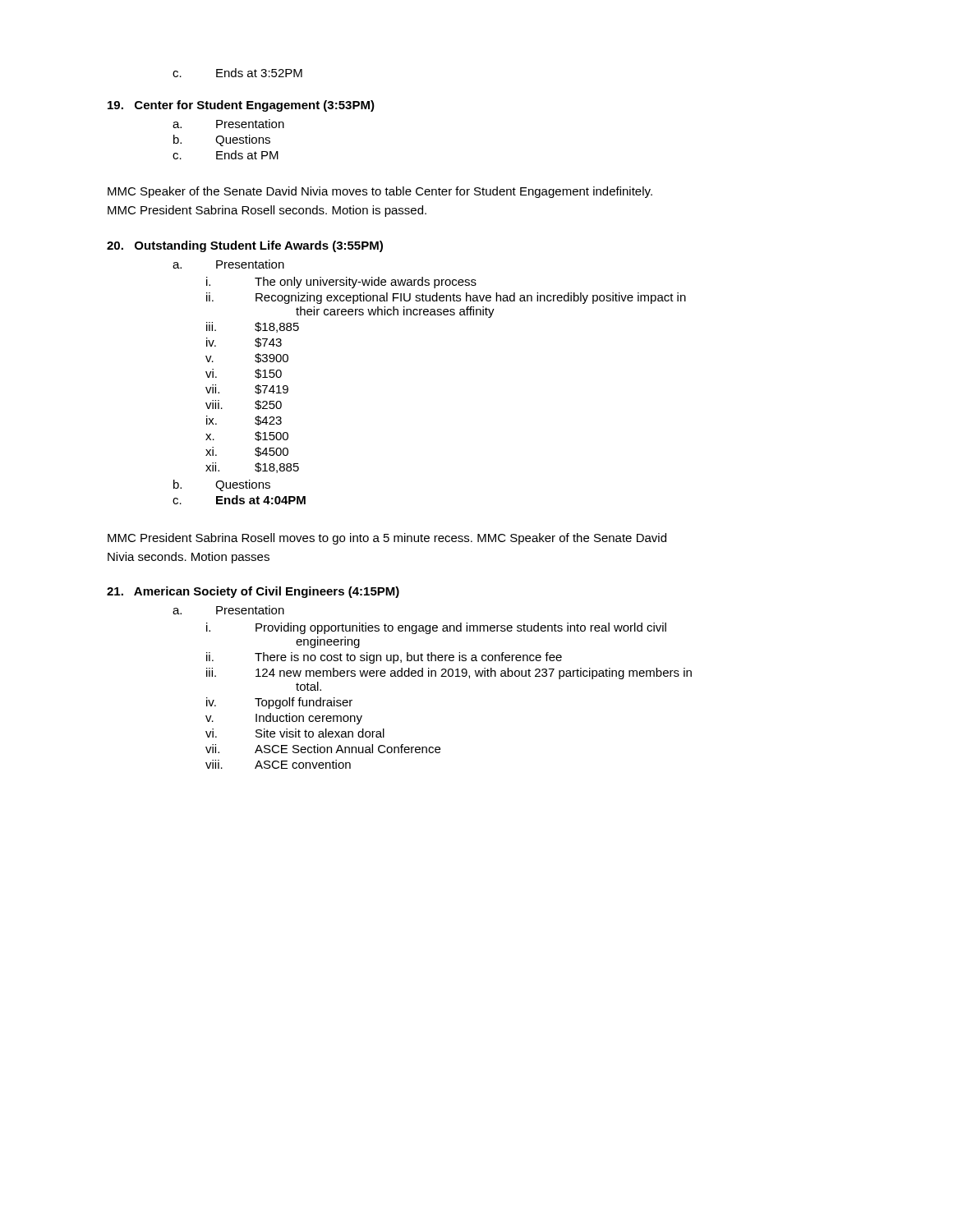Find the text starting "iii. $18,885"
This screenshot has height=1232, width=953.
click(x=253, y=327)
